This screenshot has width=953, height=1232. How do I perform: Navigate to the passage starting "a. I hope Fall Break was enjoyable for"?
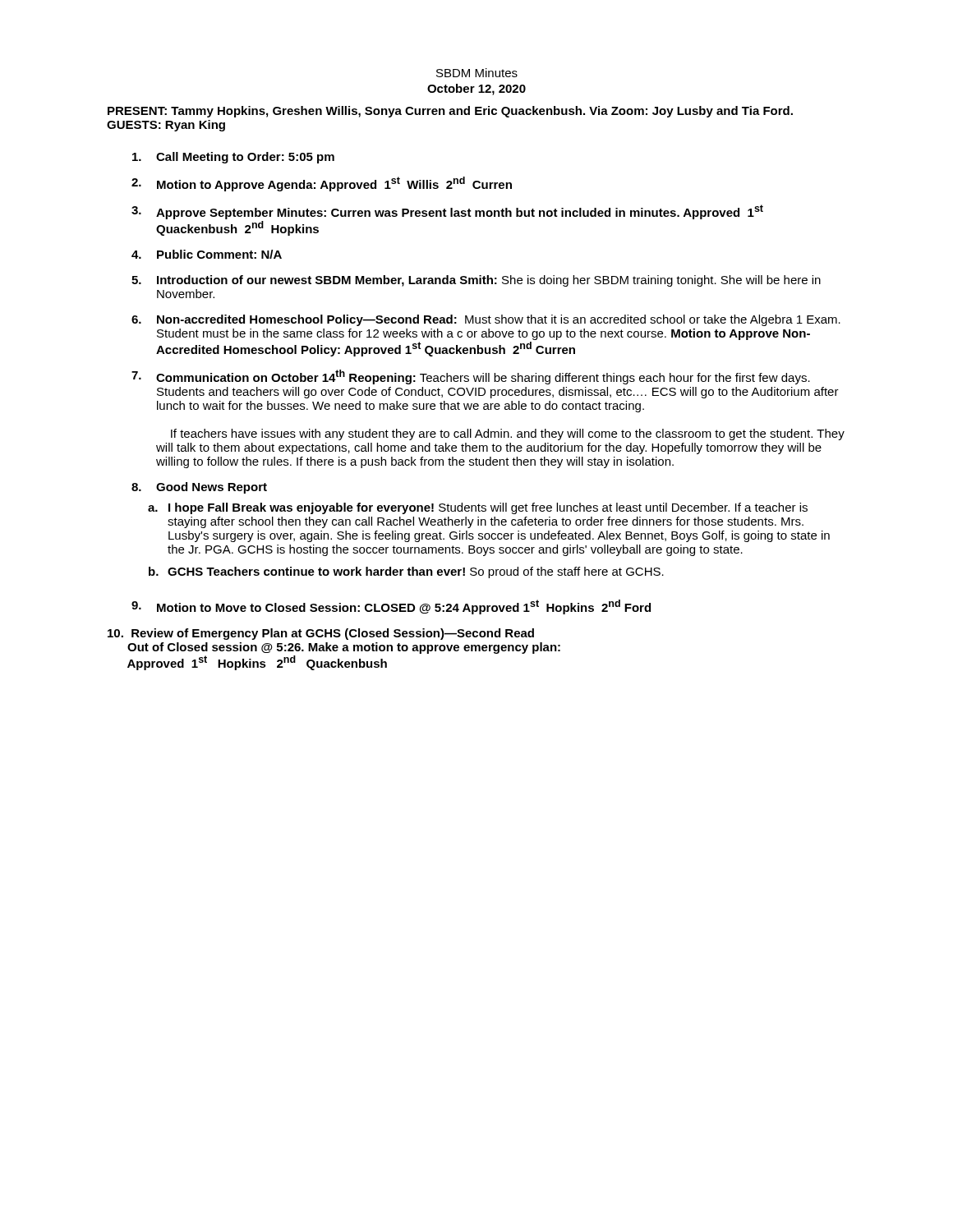497,528
